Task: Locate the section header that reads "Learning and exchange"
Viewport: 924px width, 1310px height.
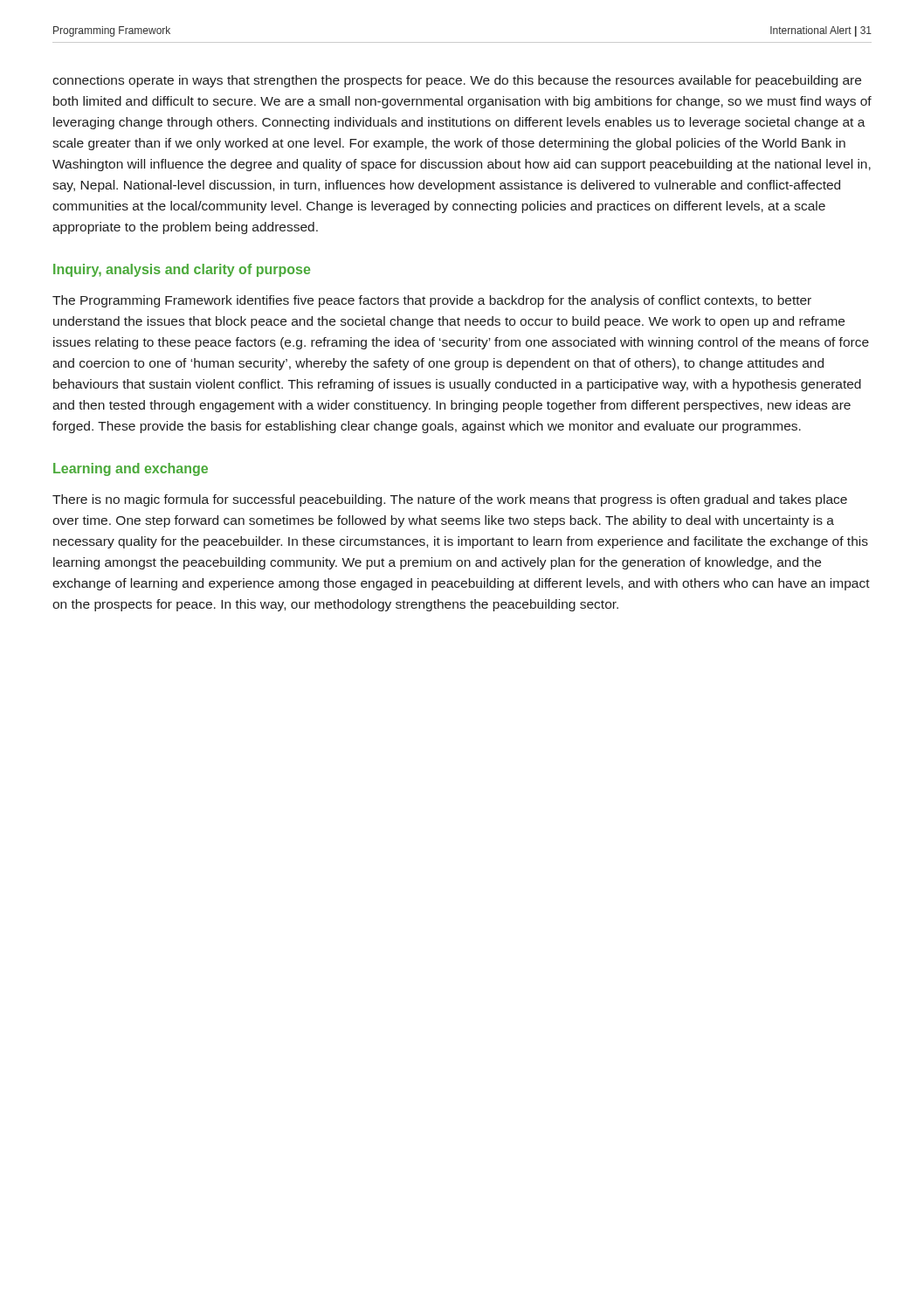Action: tap(130, 469)
